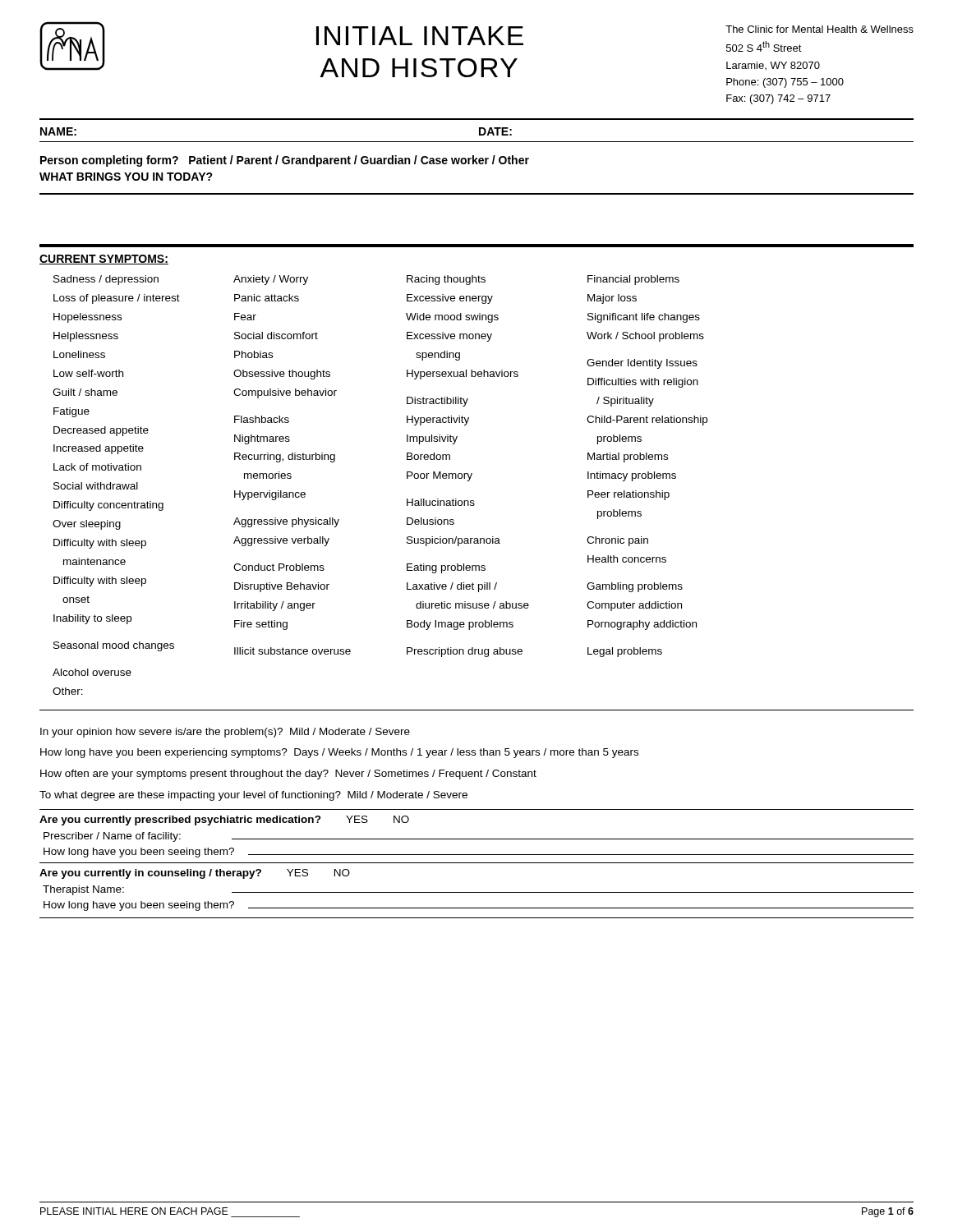The width and height of the screenshot is (953, 1232).
Task: Point to the region starting "Person completing form? Patient / Parent"
Action: click(x=476, y=168)
